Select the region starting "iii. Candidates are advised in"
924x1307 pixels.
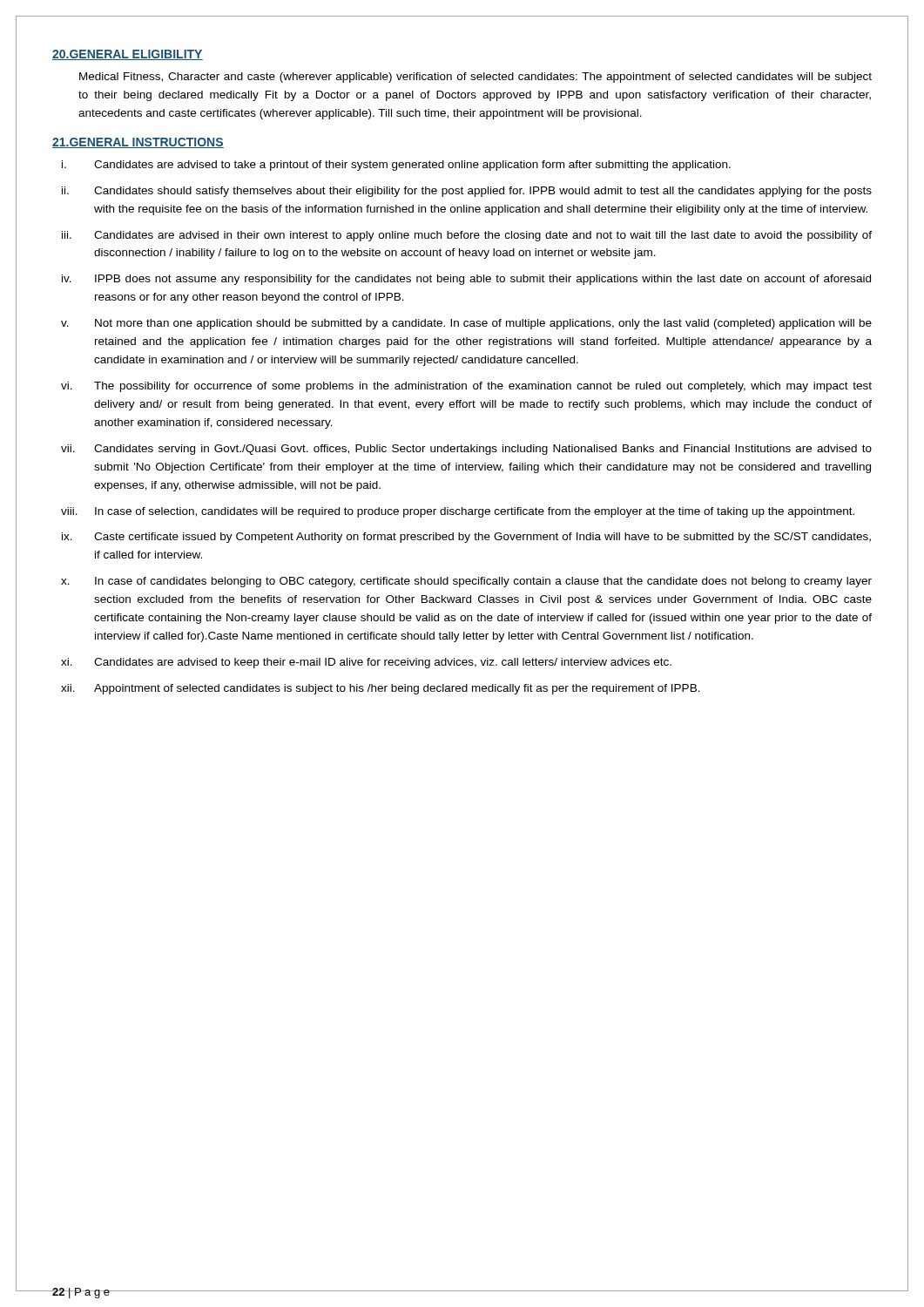462,244
